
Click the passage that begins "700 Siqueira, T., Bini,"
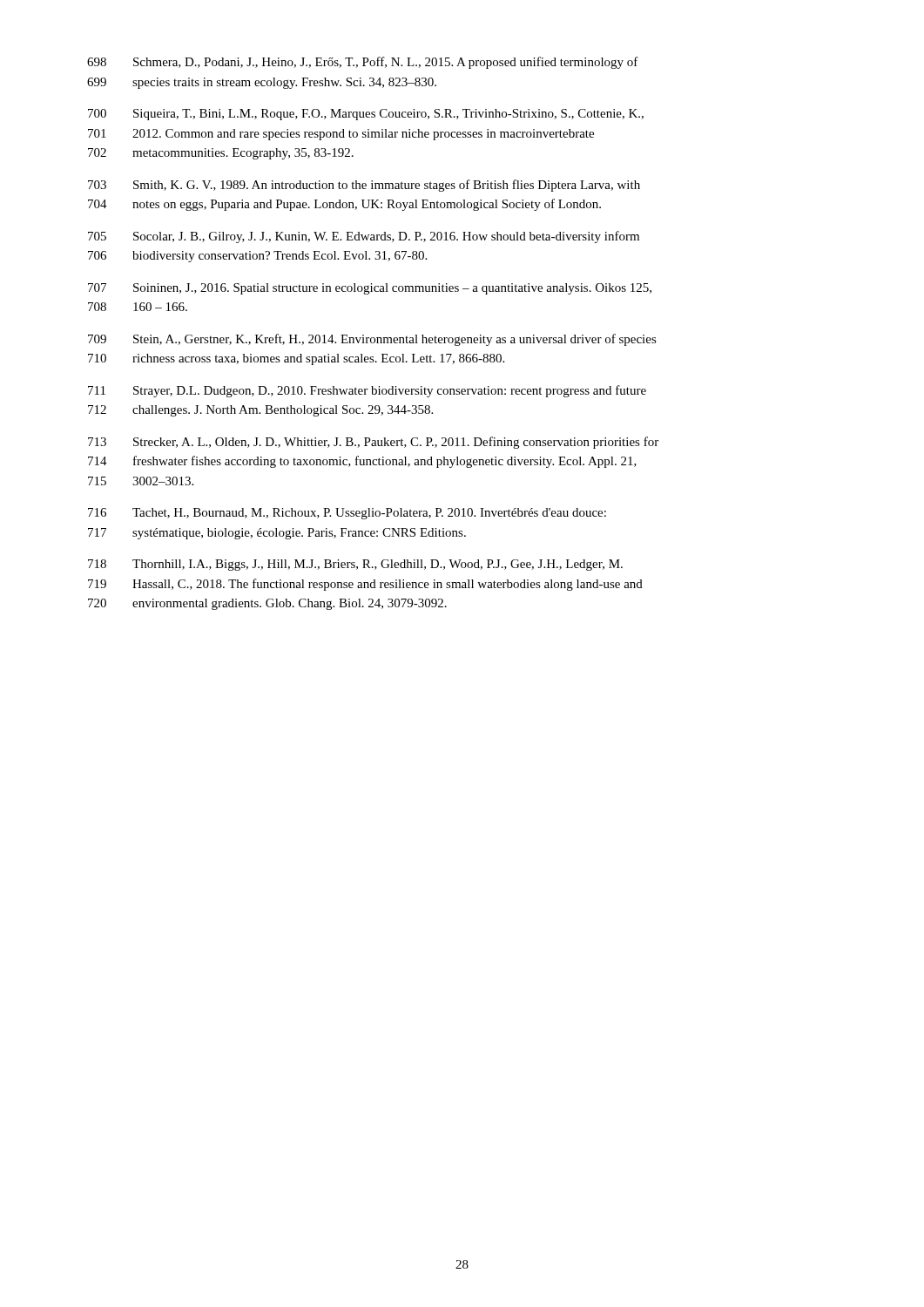click(x=471, y=113)
